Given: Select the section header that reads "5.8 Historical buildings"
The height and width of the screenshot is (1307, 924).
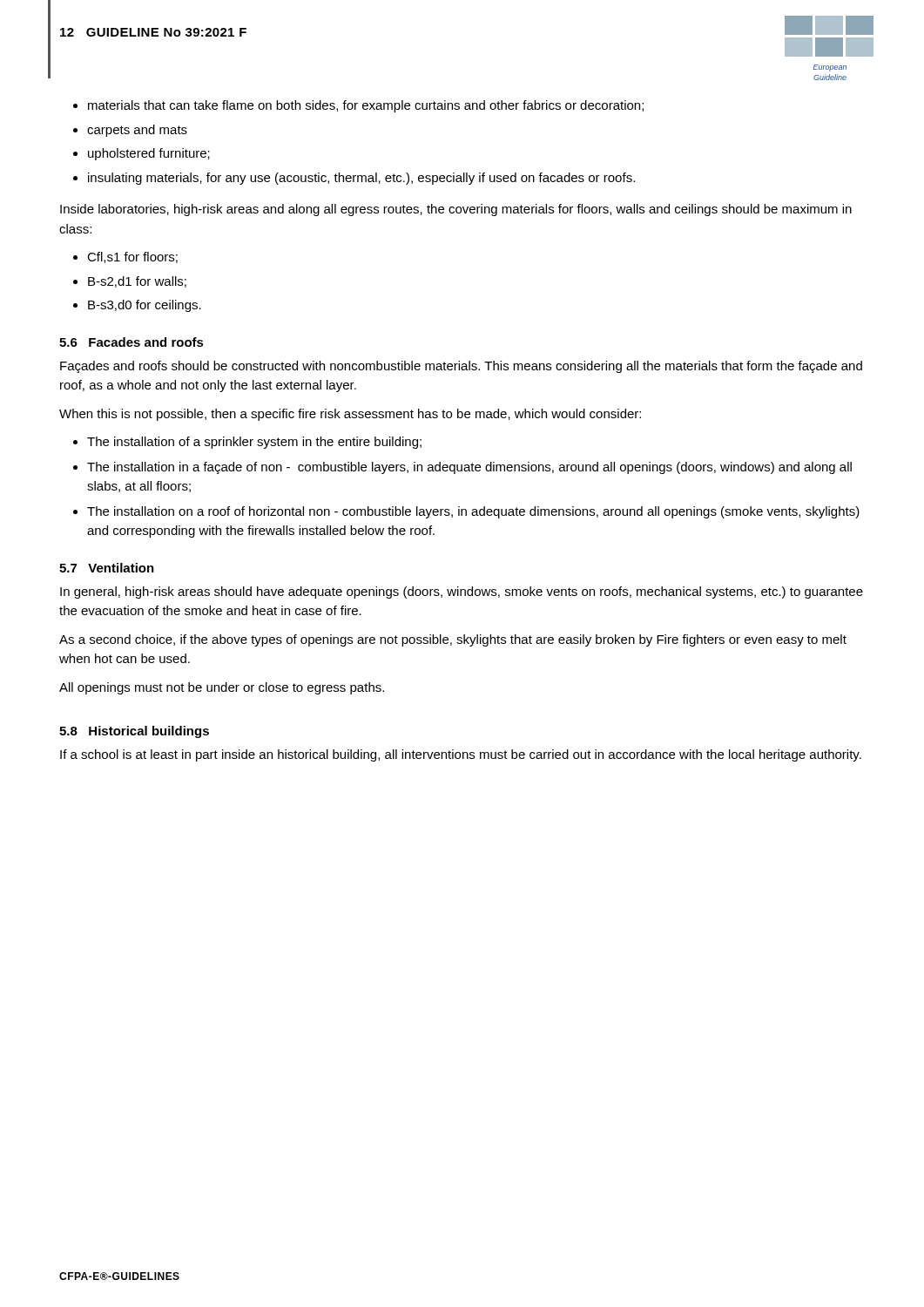Looking at the screenshot, I should (134, 731).
